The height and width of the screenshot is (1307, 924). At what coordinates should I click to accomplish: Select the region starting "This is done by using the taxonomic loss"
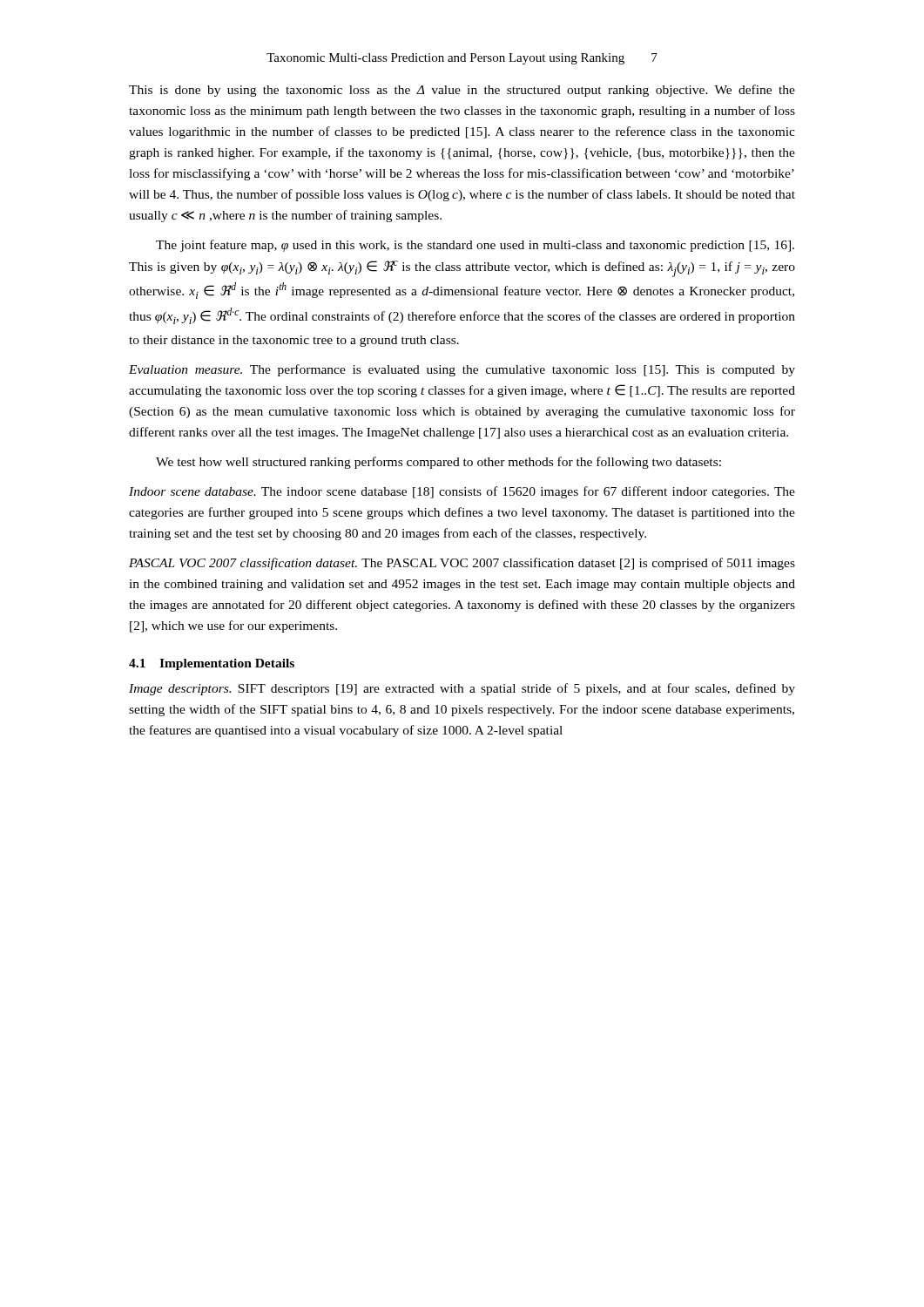[x=462, y=91]
